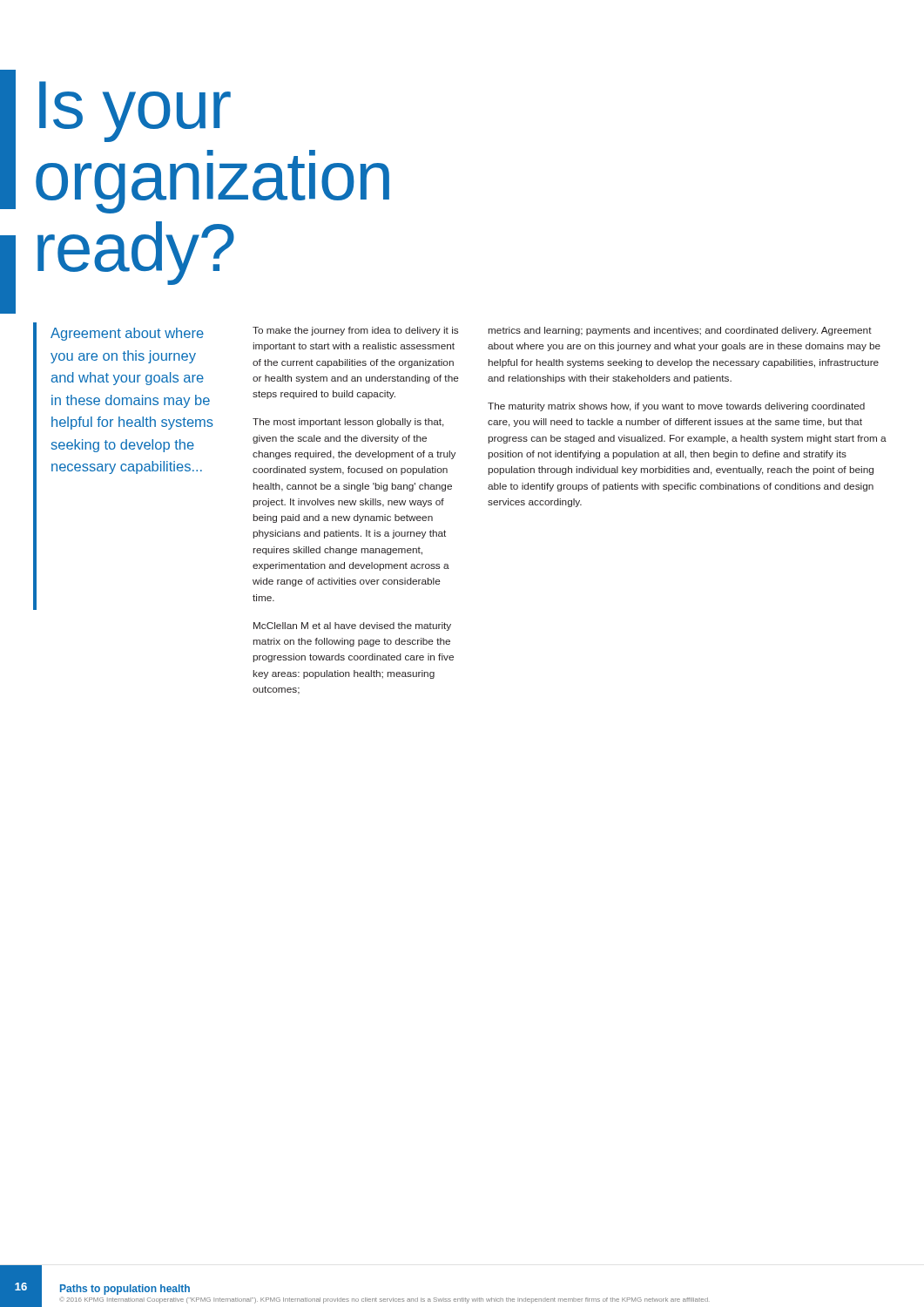Viewport: 924px width, 1307px height.
Task: Locate the passage starting "Agreement about where you are on this"
Action: coord(132,400)
